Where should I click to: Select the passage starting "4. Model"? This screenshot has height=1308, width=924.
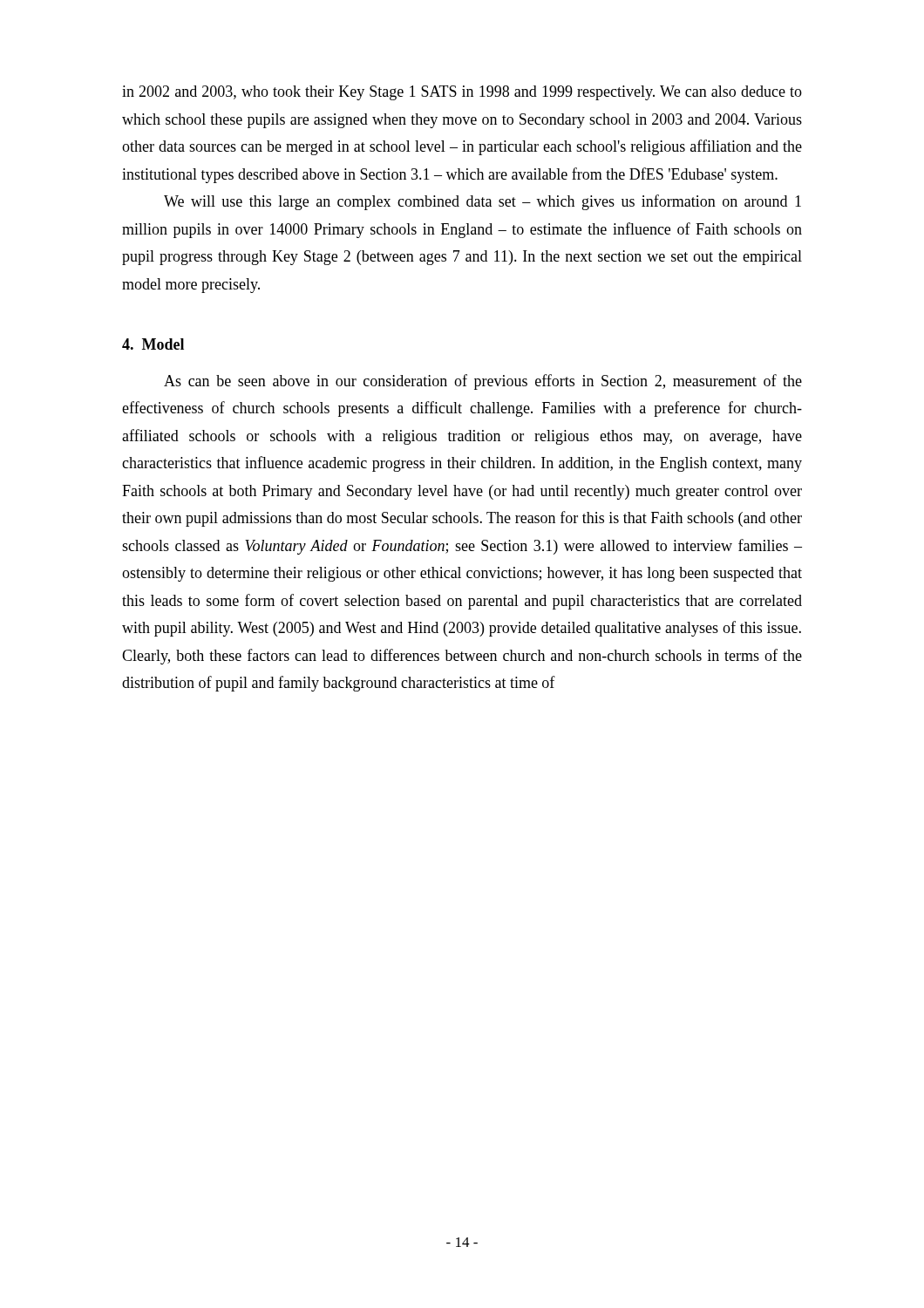153,344
